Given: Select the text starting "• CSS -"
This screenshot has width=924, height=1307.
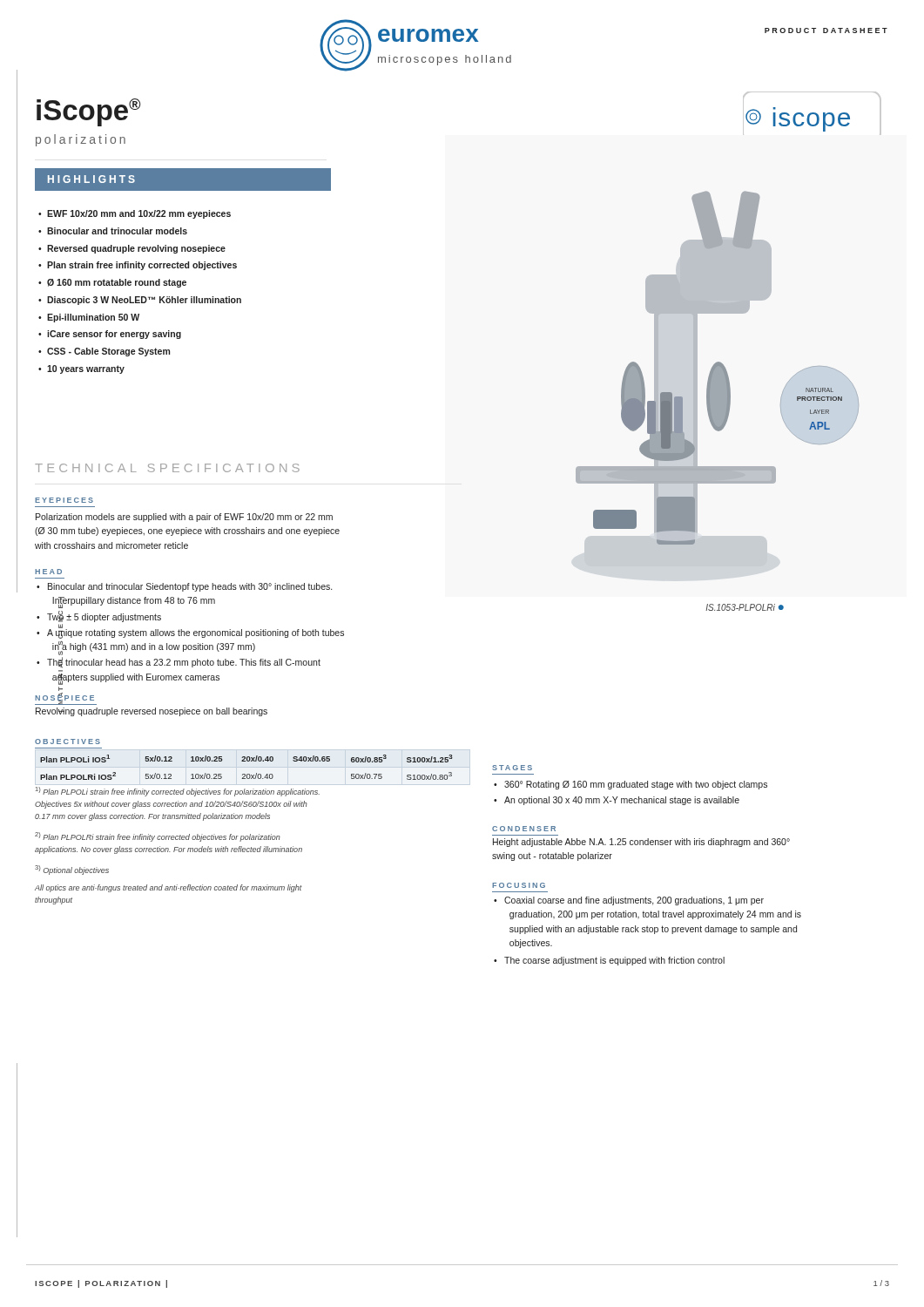Looking at the screenshot, I should point(104,352).
